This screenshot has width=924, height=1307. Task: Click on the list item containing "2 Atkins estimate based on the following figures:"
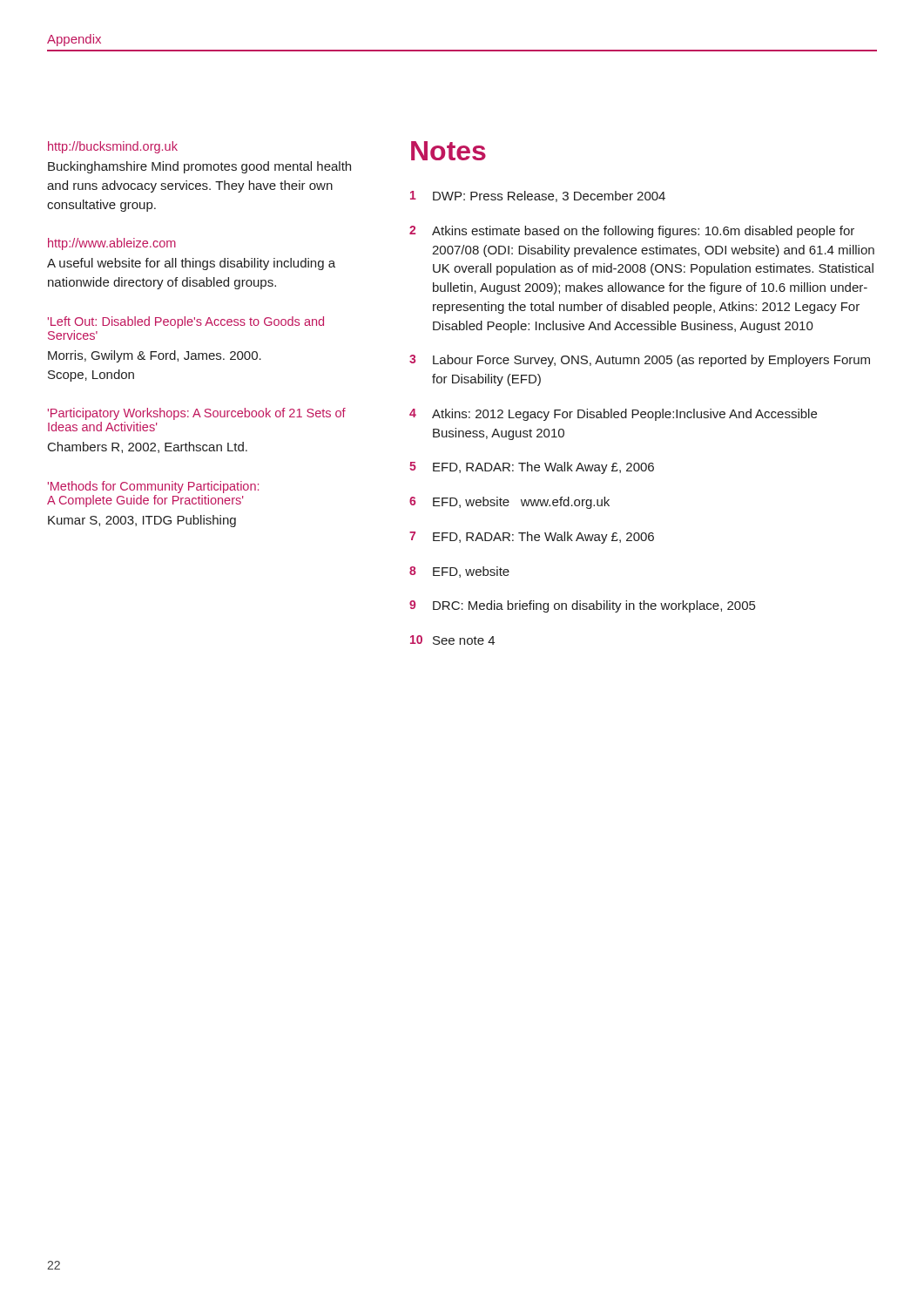tap(643, 278)
